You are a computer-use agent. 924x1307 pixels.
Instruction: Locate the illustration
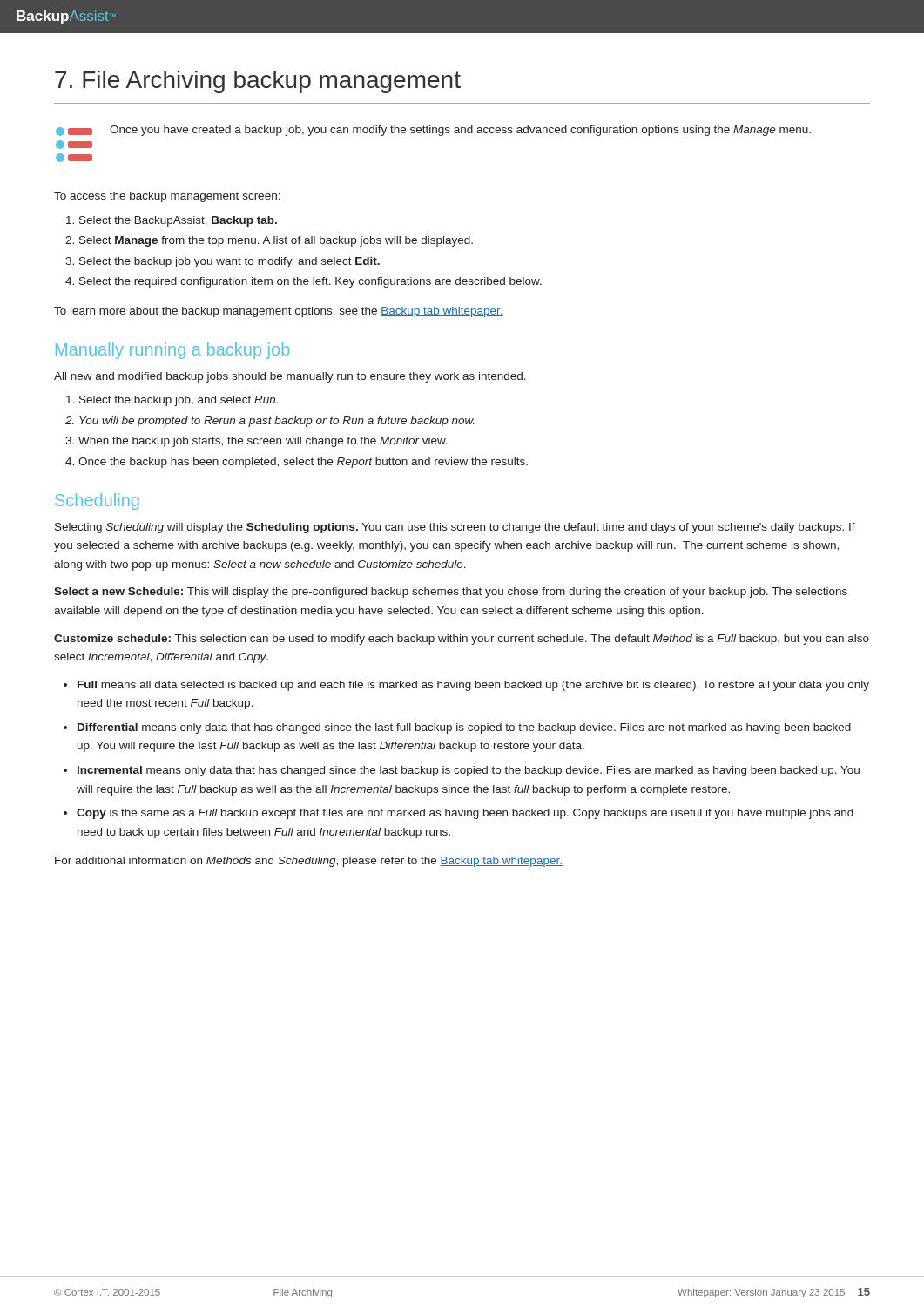75,147
